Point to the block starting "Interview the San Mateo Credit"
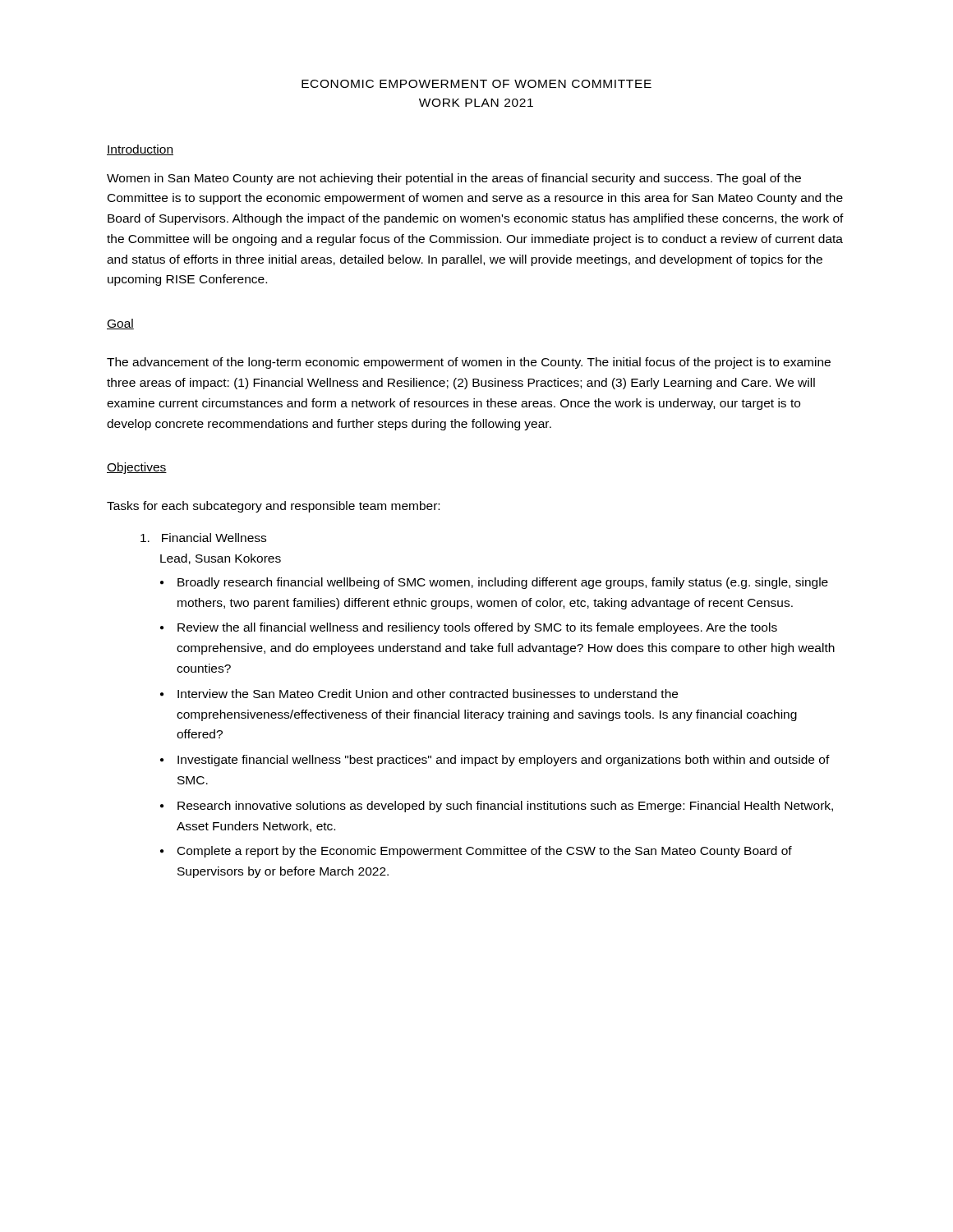The image size is (953, 1232). [x=487, y=714]
